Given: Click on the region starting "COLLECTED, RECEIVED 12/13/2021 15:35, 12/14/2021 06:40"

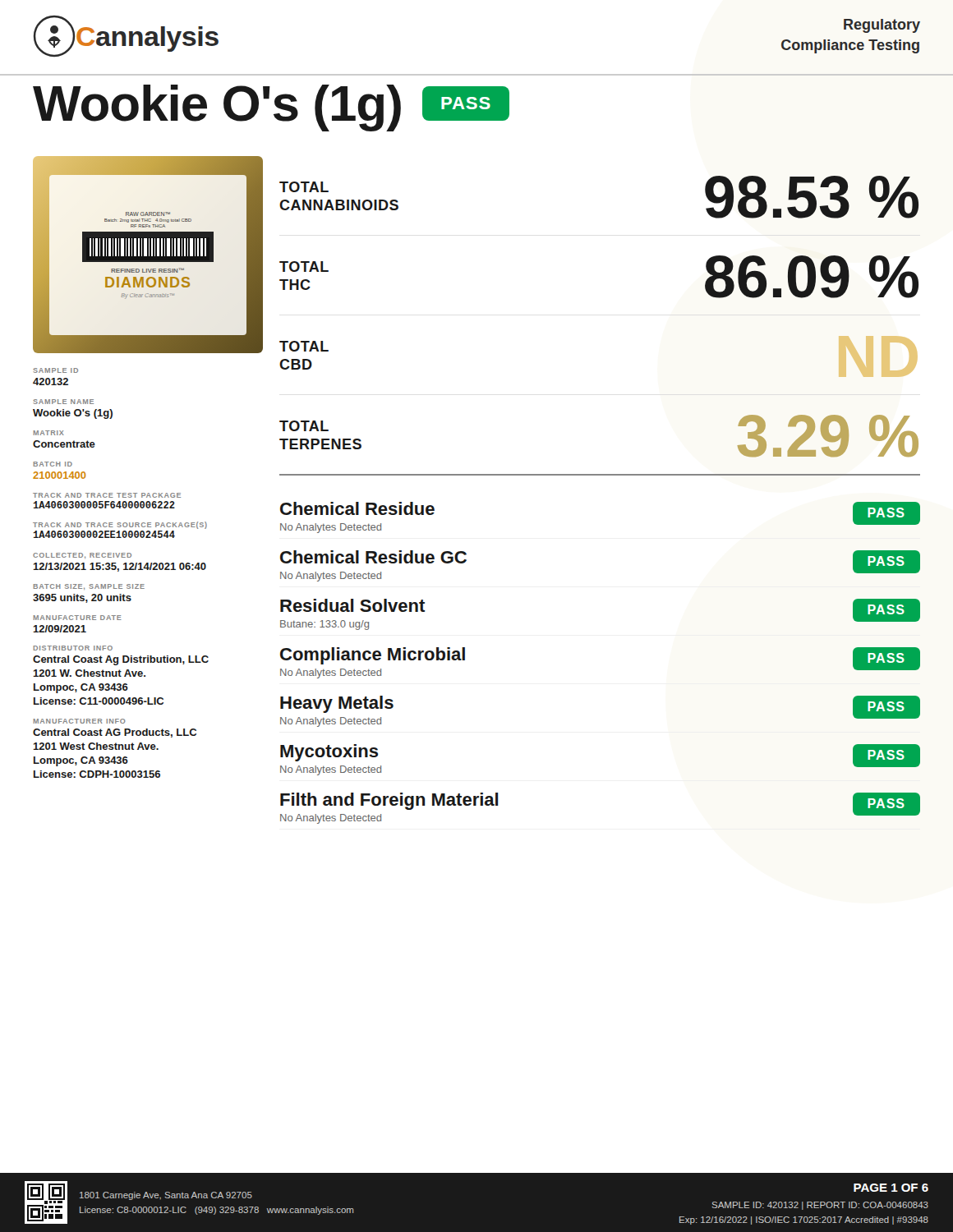Looking at the screenshot, I should pyautogui.click(x=148, y=562).
